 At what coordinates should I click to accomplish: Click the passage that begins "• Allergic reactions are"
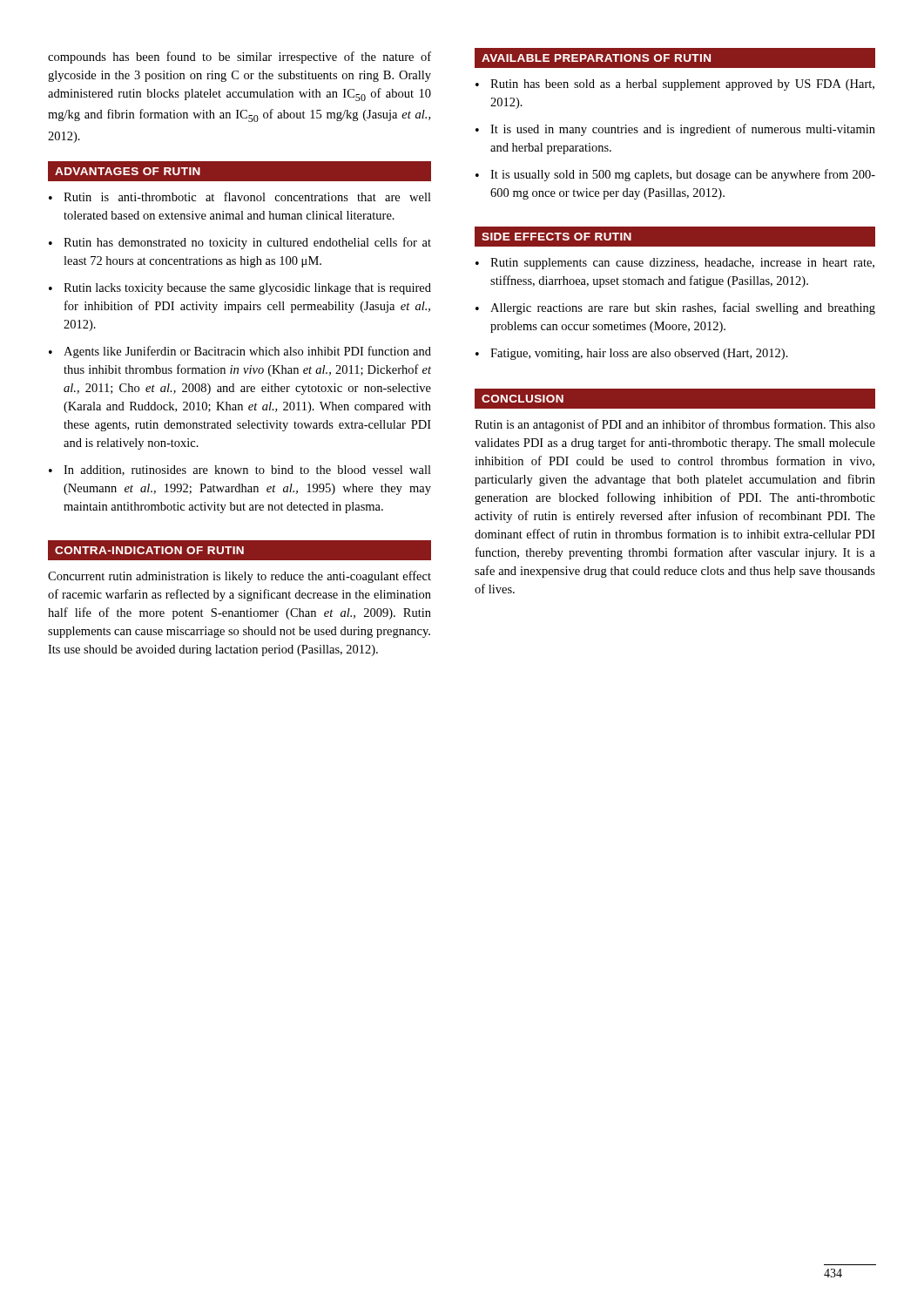pyautogui.click(x=675, y=317)
